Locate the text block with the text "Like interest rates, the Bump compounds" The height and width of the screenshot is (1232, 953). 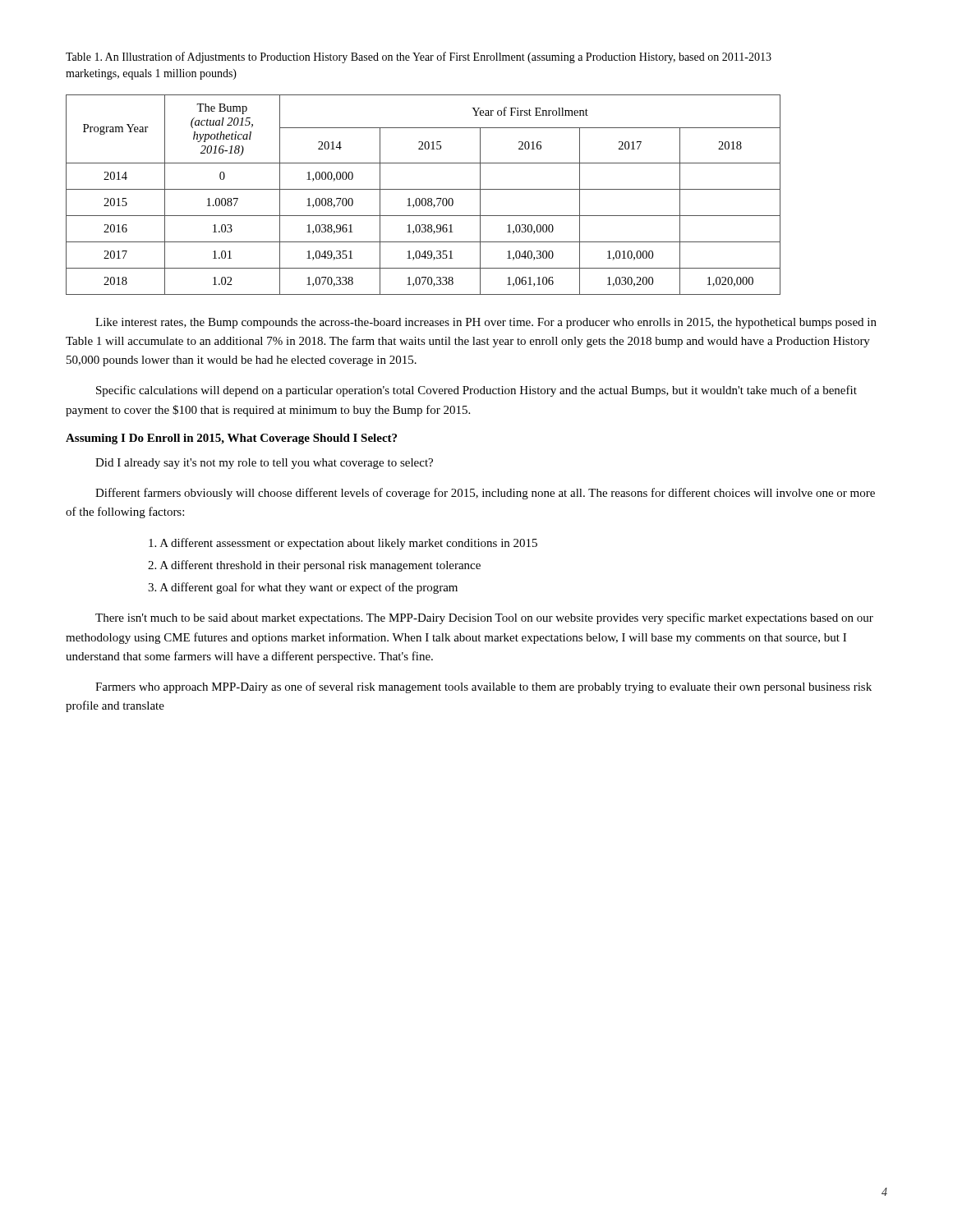click(x=471, y=341)
